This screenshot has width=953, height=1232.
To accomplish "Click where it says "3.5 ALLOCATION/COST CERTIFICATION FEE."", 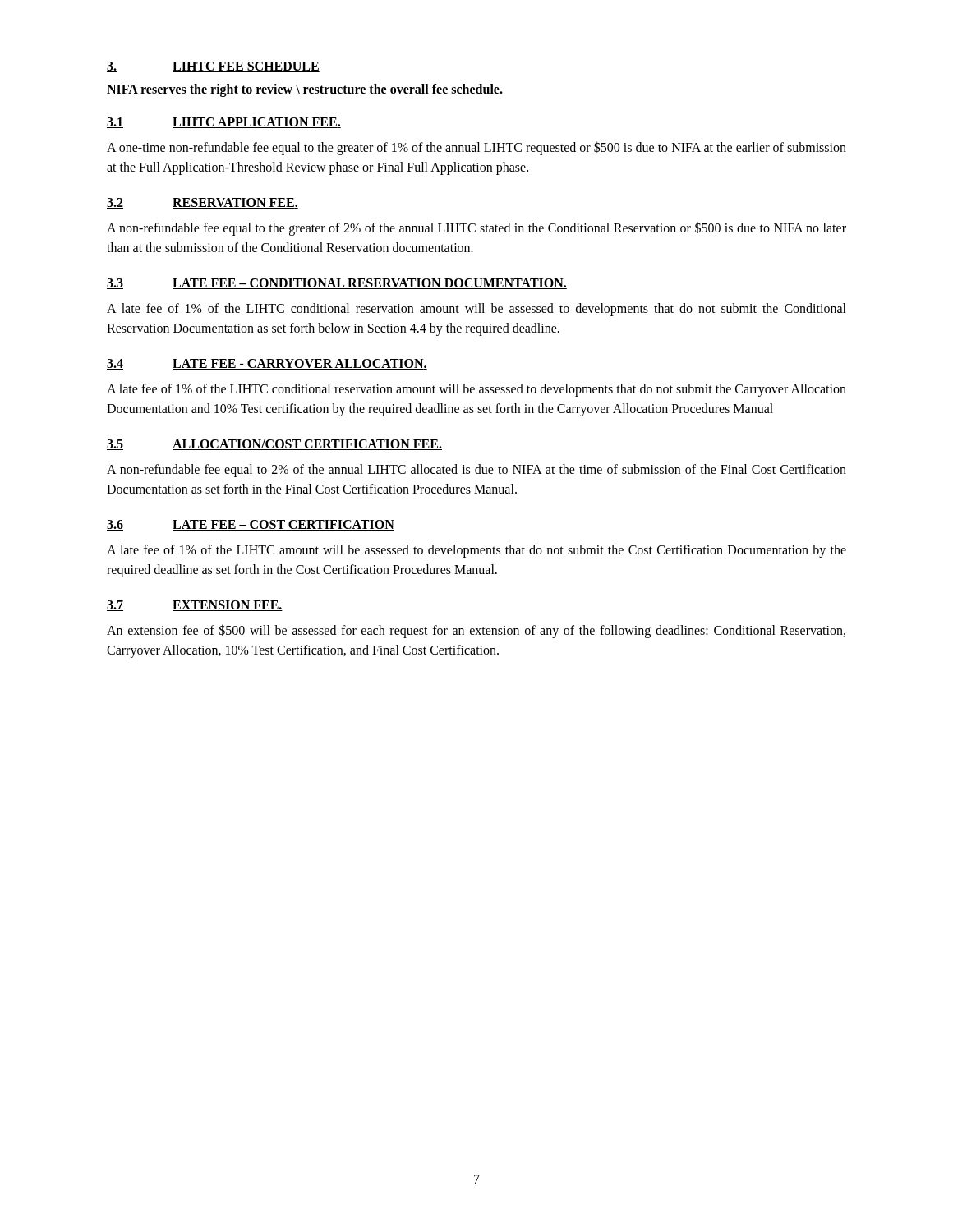I will pos(274,444).
